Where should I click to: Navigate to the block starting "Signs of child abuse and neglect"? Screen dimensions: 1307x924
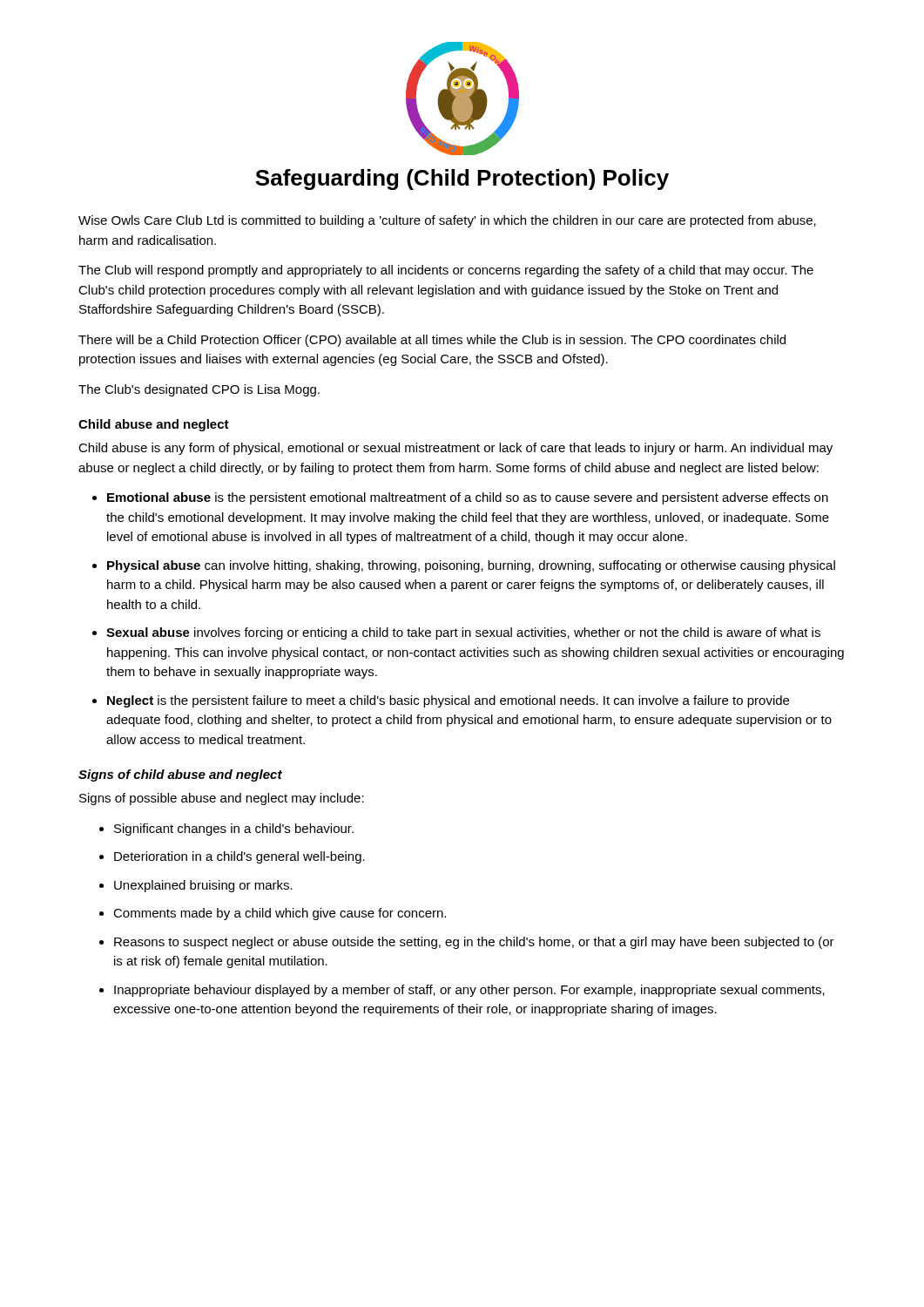[180, 774]
